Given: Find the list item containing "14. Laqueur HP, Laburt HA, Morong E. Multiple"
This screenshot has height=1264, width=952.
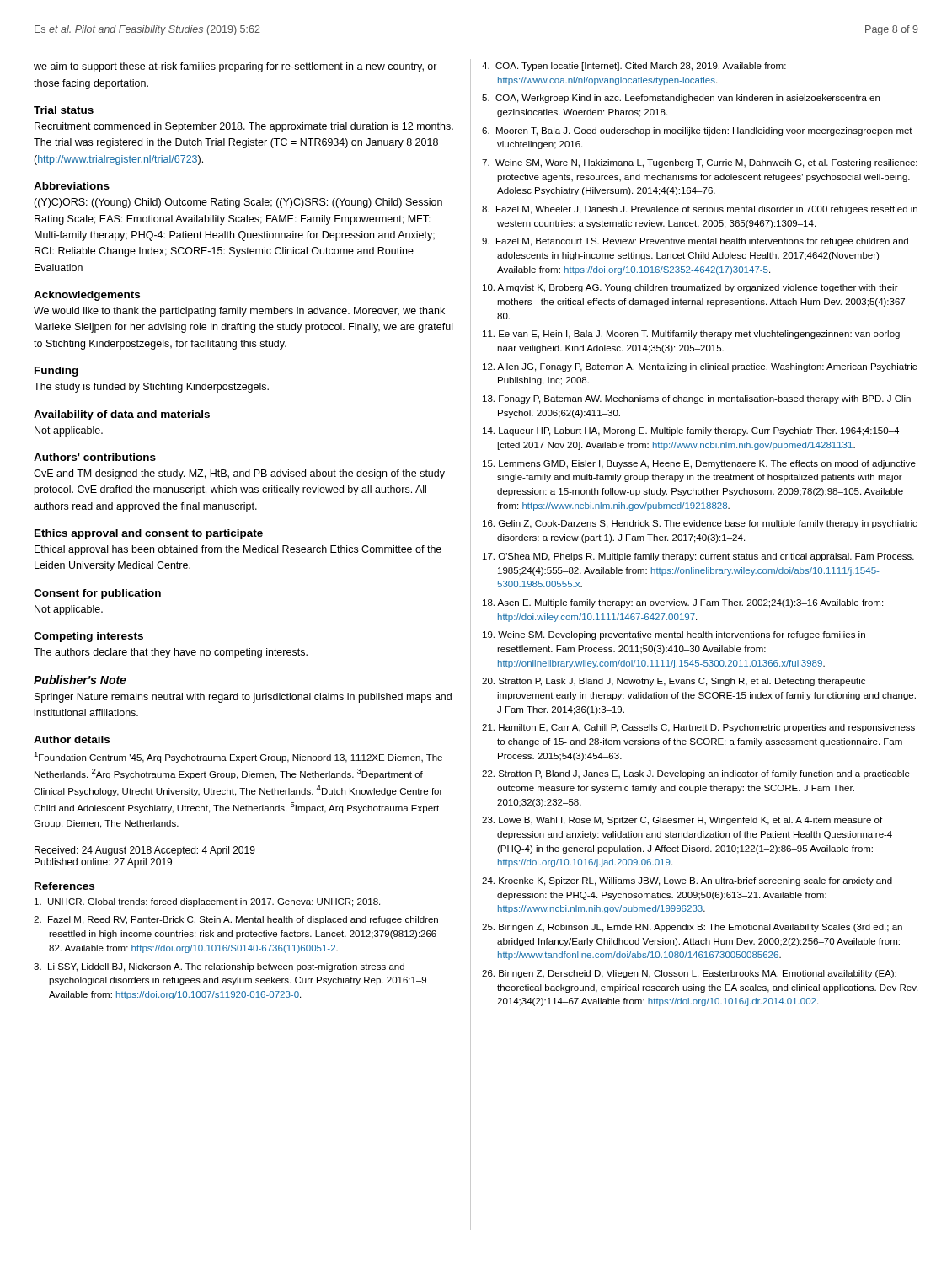Looking at the screenshot, I should tap(691, 438).
